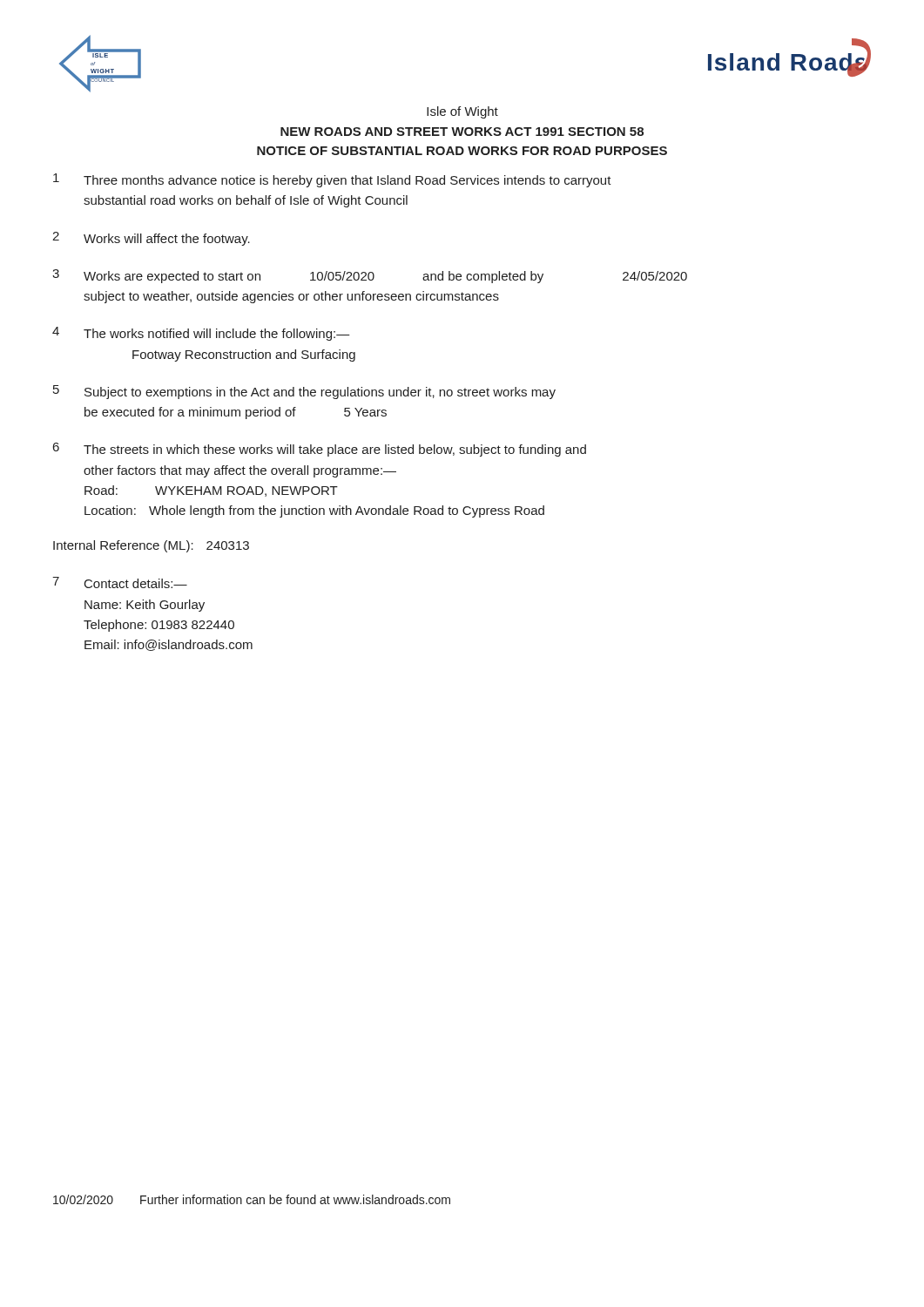
Task: Find the list item with the text "2 Works will affect"
Action: click(151, 239)
